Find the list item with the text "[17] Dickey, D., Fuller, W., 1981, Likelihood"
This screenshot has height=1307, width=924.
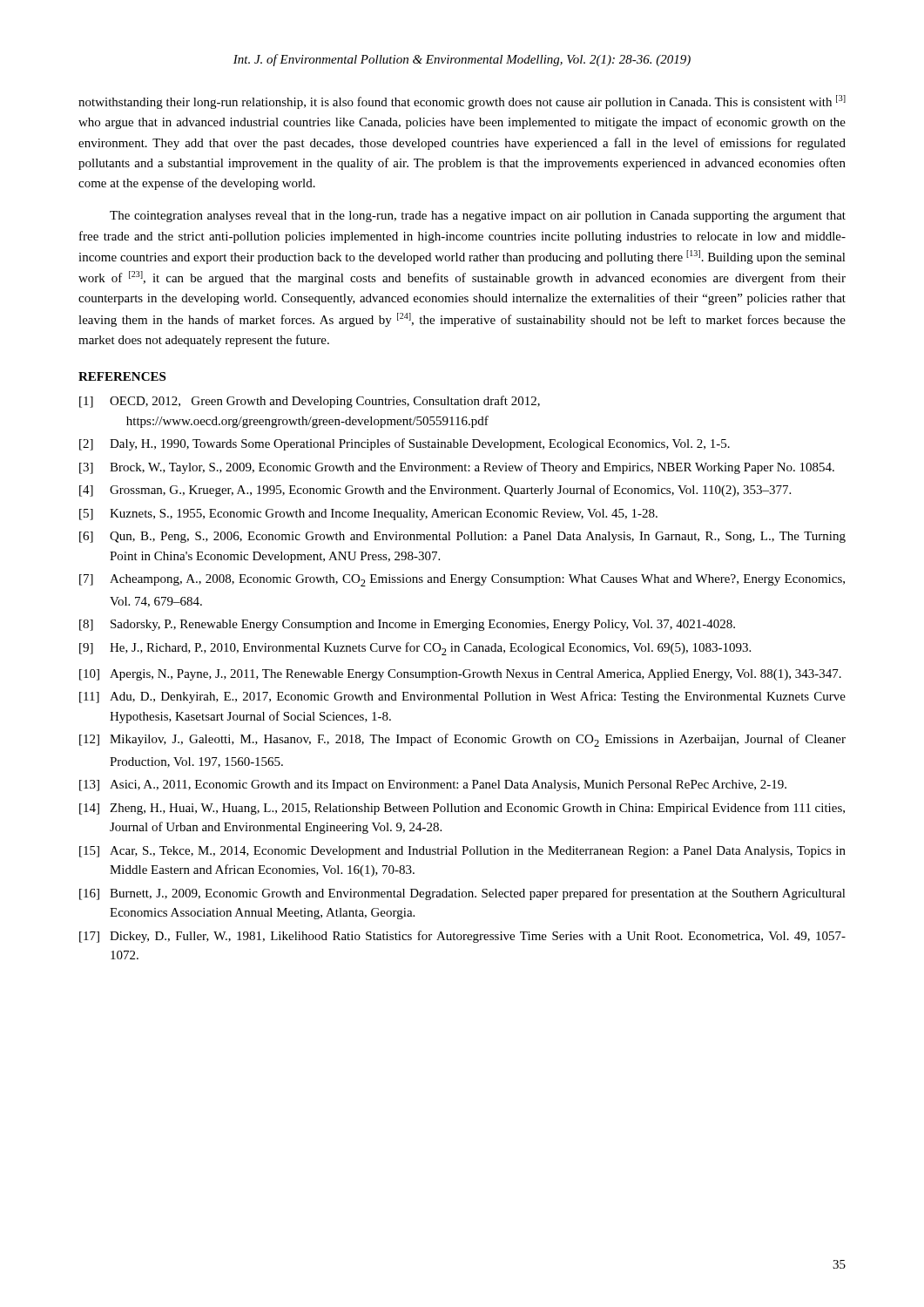click(x=462, y=946)
